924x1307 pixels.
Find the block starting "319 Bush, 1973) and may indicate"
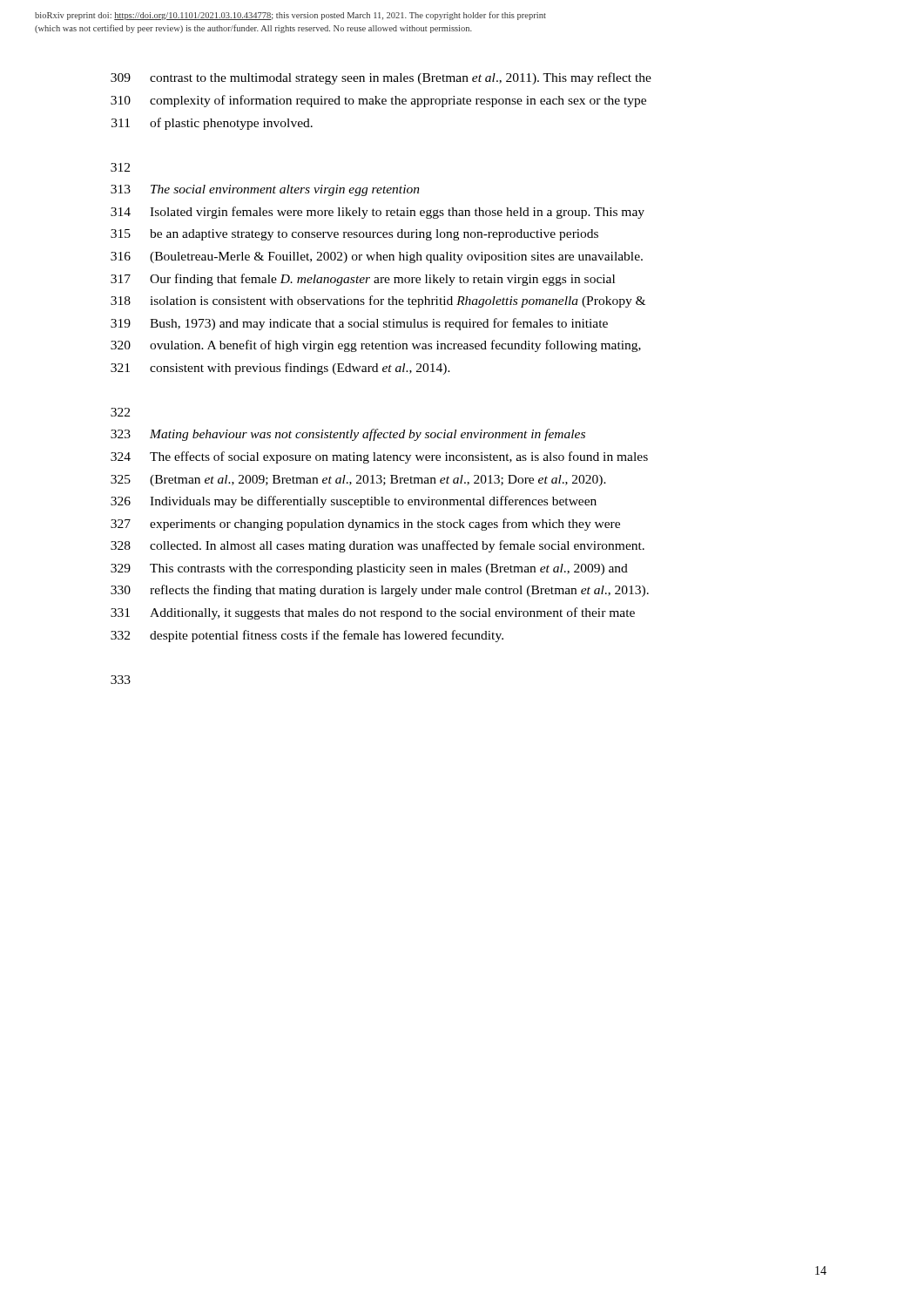pyautogui.click(x=462, y=323)
